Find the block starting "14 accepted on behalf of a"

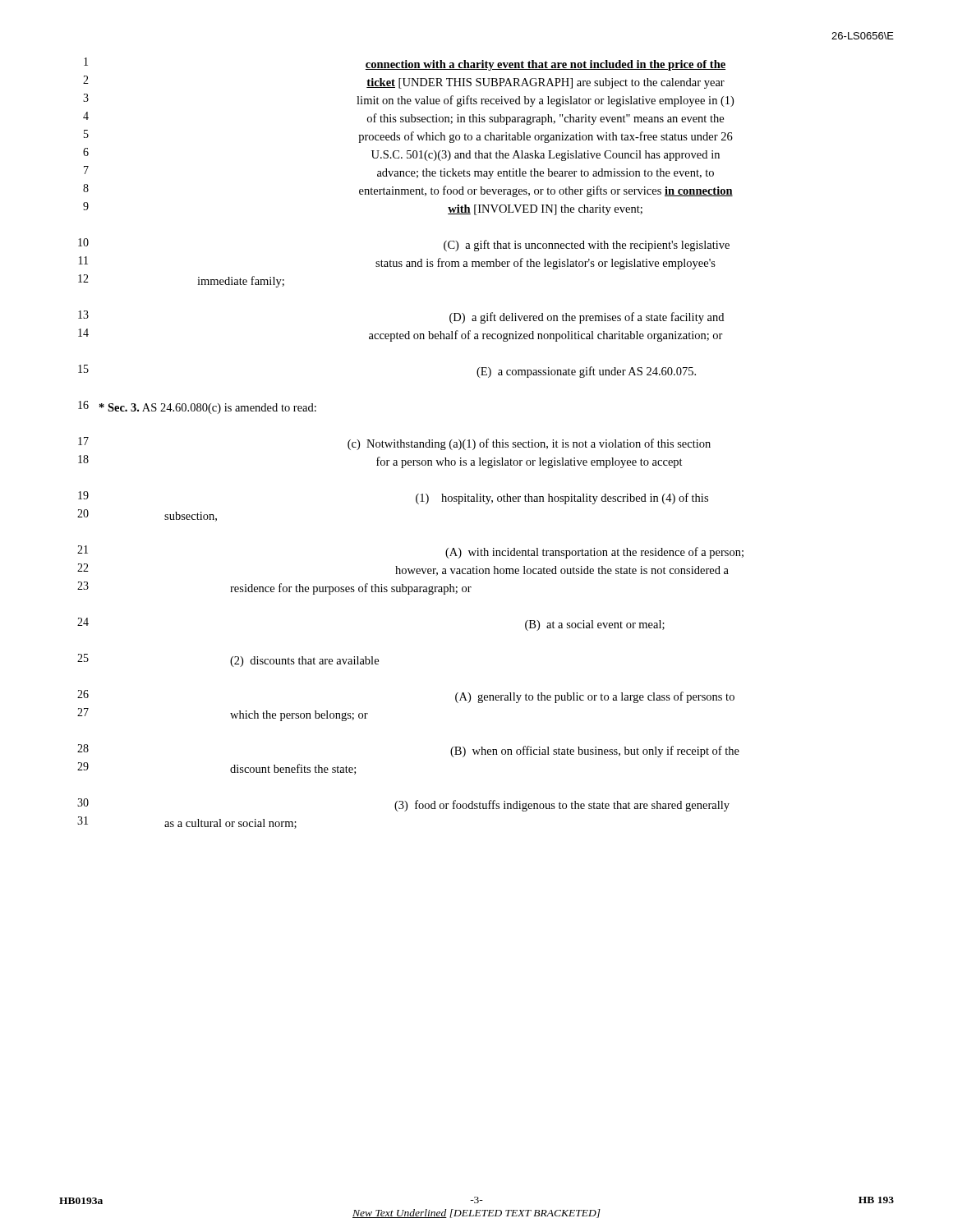pos(476,335)
